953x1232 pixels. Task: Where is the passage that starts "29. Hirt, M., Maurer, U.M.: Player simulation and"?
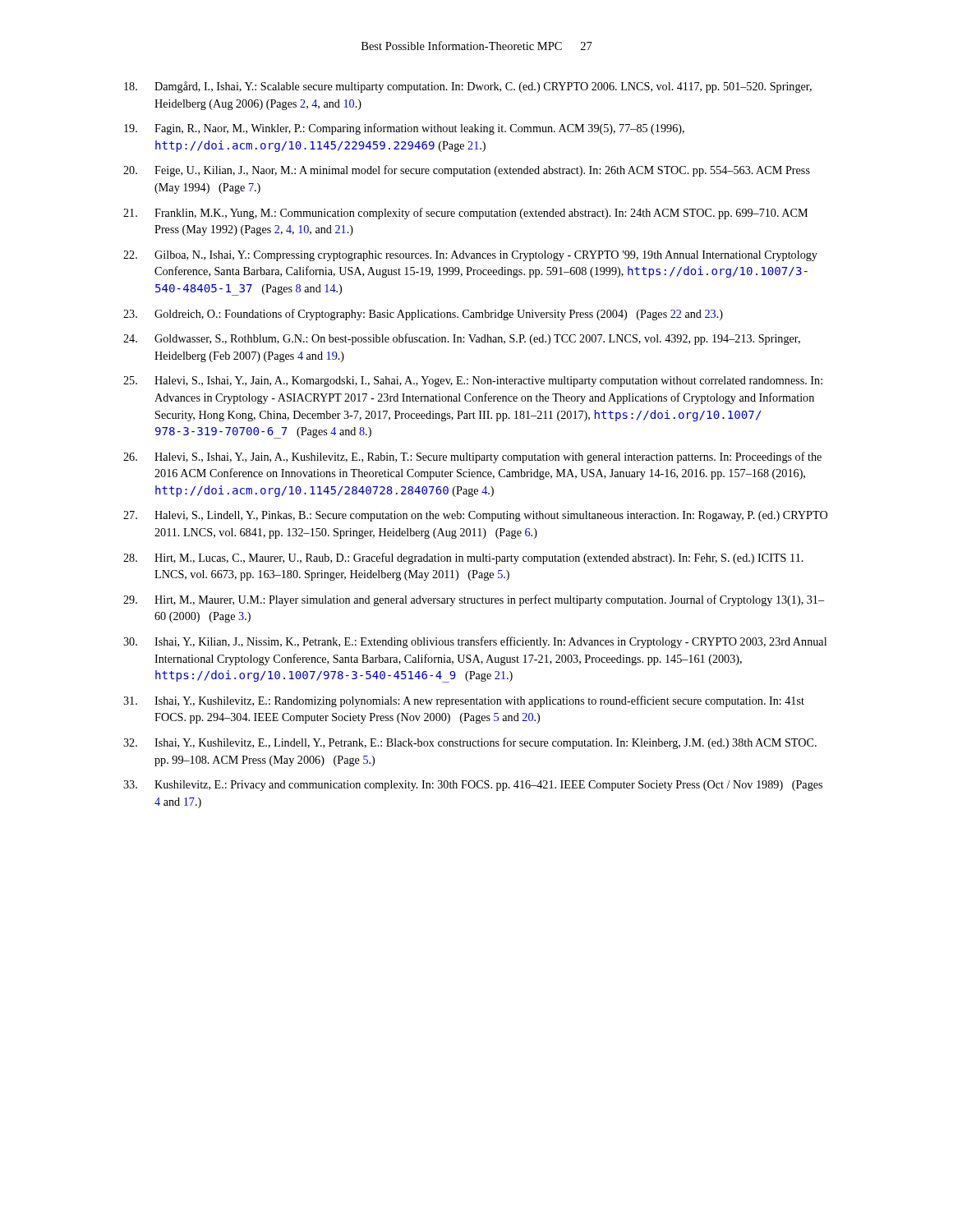click(476, 608)
